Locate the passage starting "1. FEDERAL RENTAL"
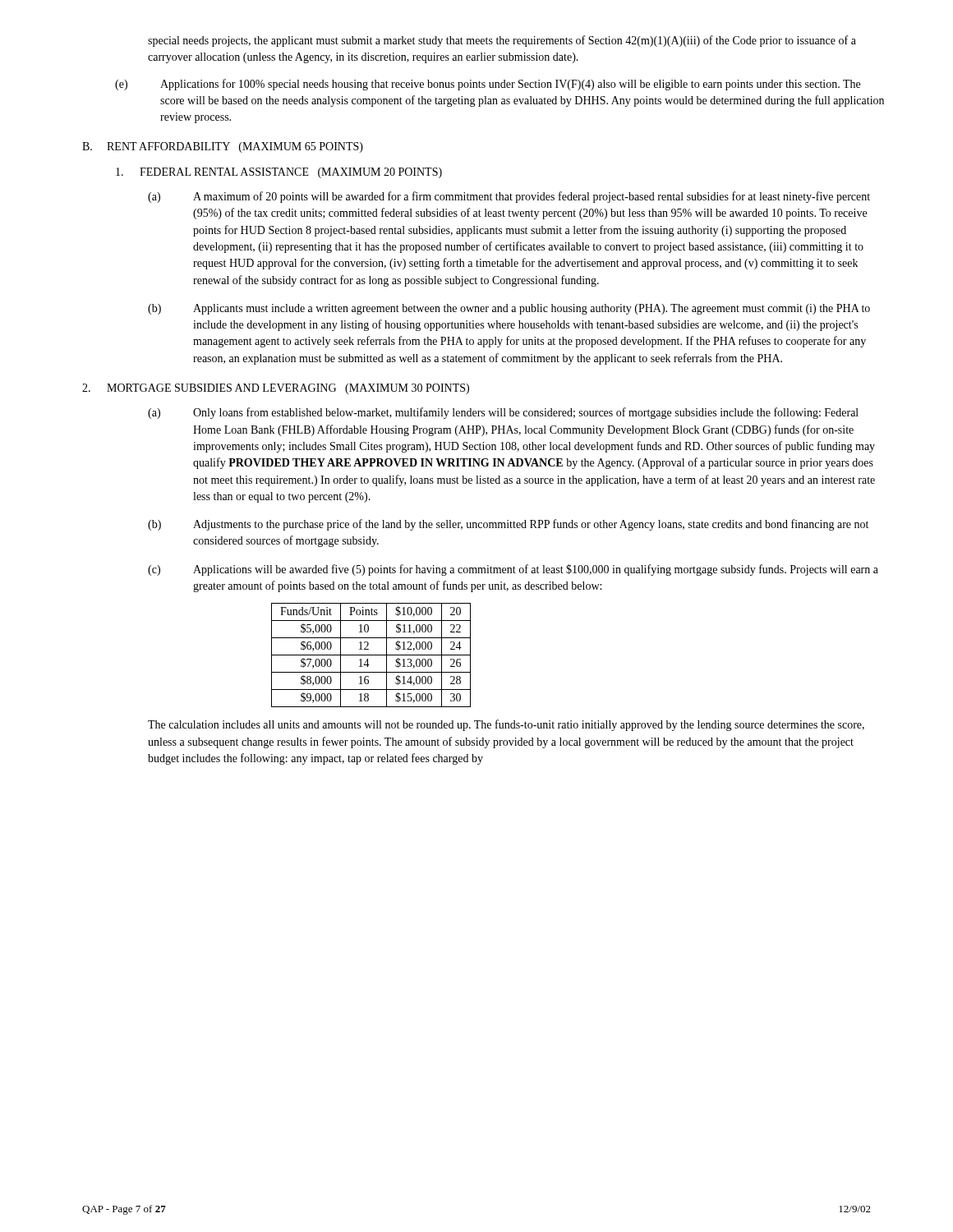 279,172
